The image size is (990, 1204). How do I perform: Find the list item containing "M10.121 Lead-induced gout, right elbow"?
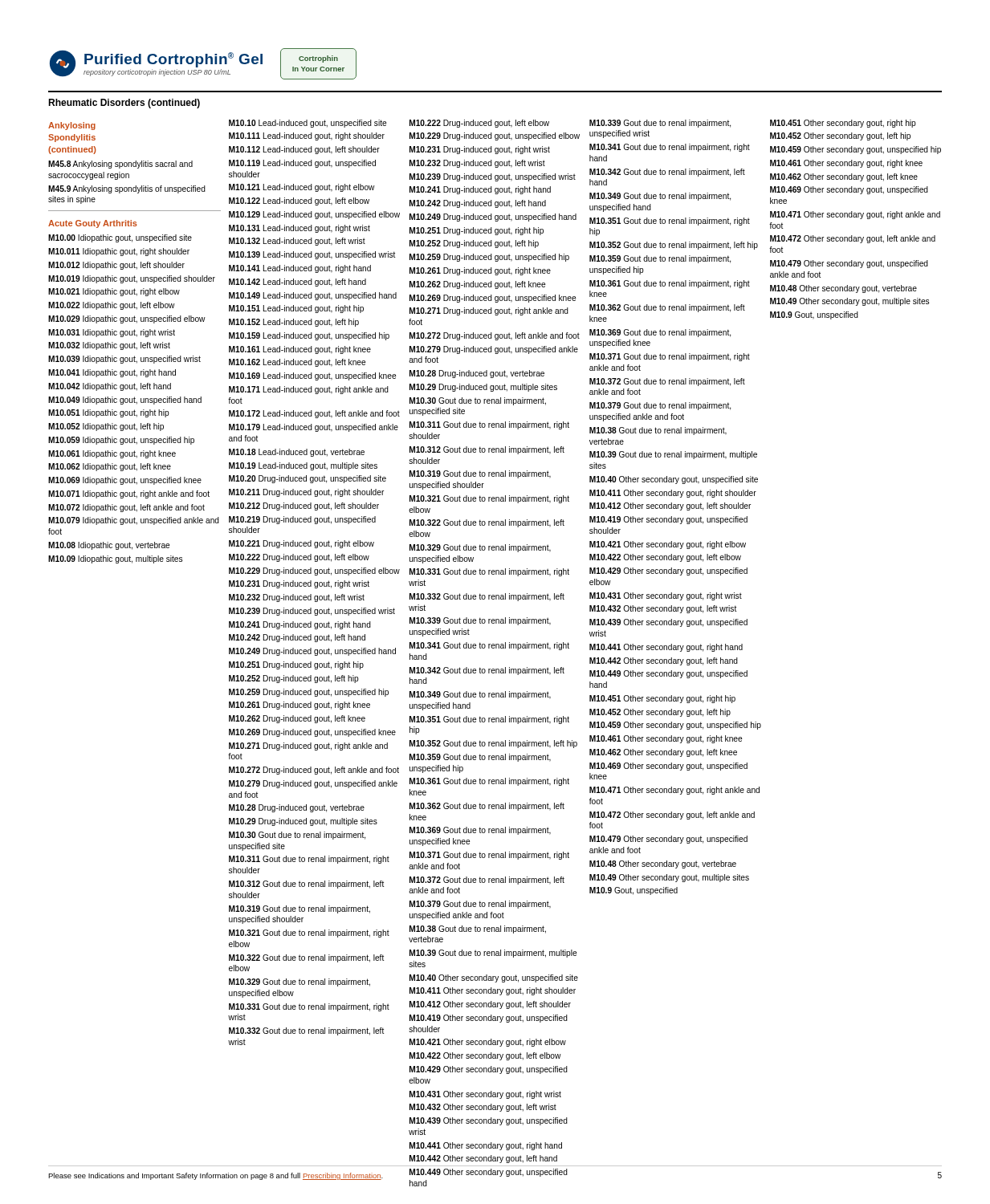302,188
